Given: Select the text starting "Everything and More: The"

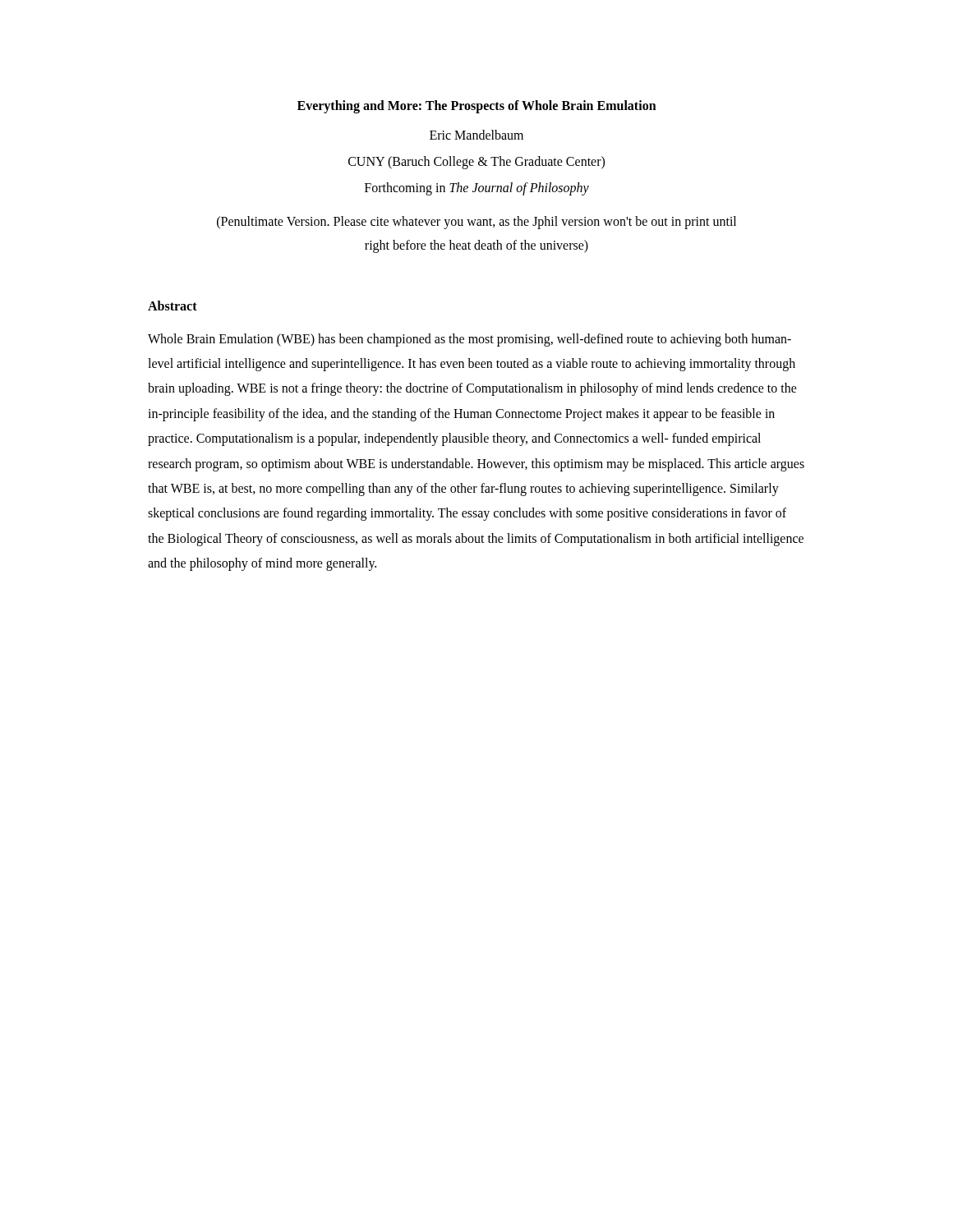Looking at the screenshot, I should point(476,106).
